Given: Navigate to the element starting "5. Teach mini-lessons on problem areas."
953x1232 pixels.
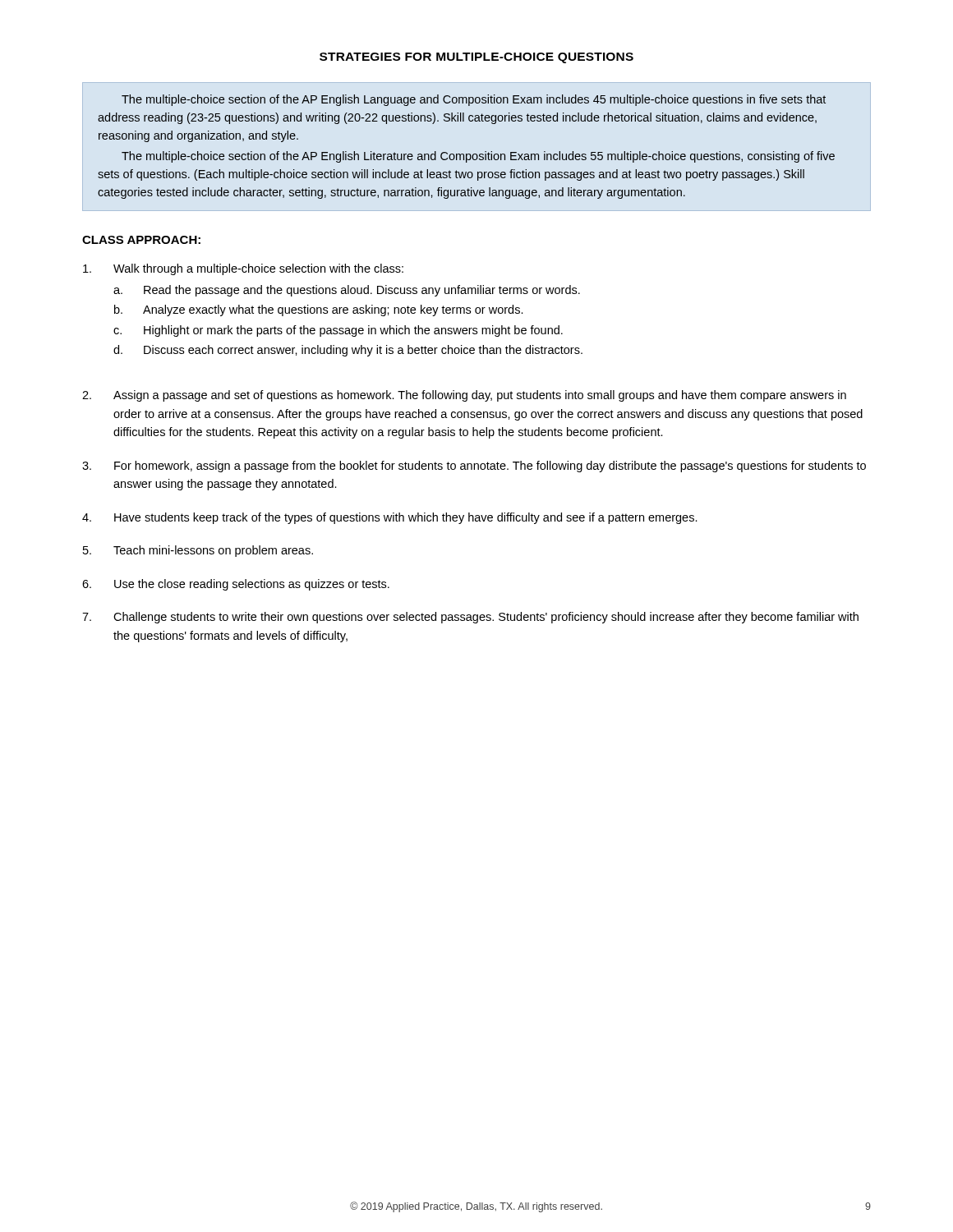Looking at the screenshot, I should (198, 551).
